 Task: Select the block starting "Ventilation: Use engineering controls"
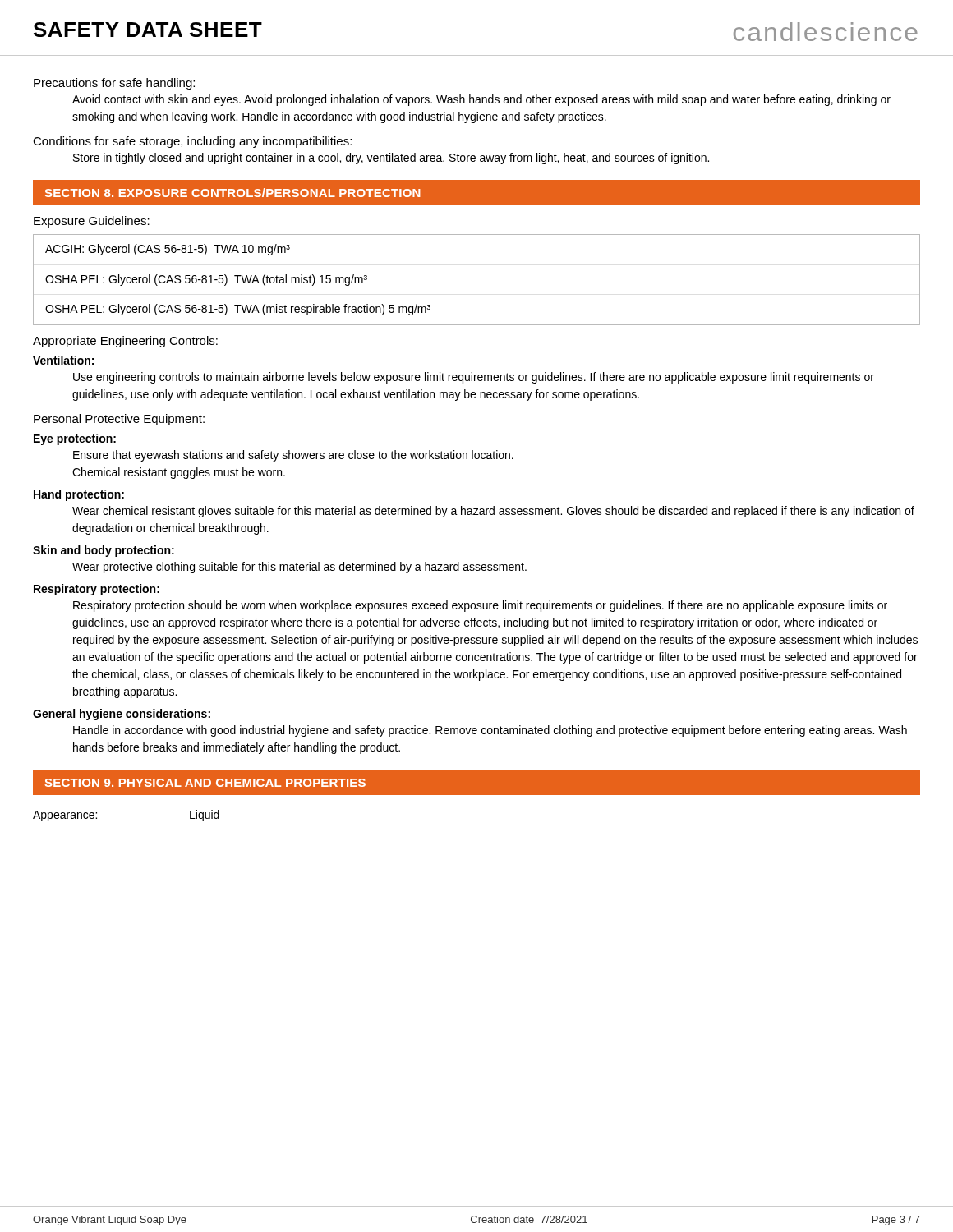pos(476,379)
